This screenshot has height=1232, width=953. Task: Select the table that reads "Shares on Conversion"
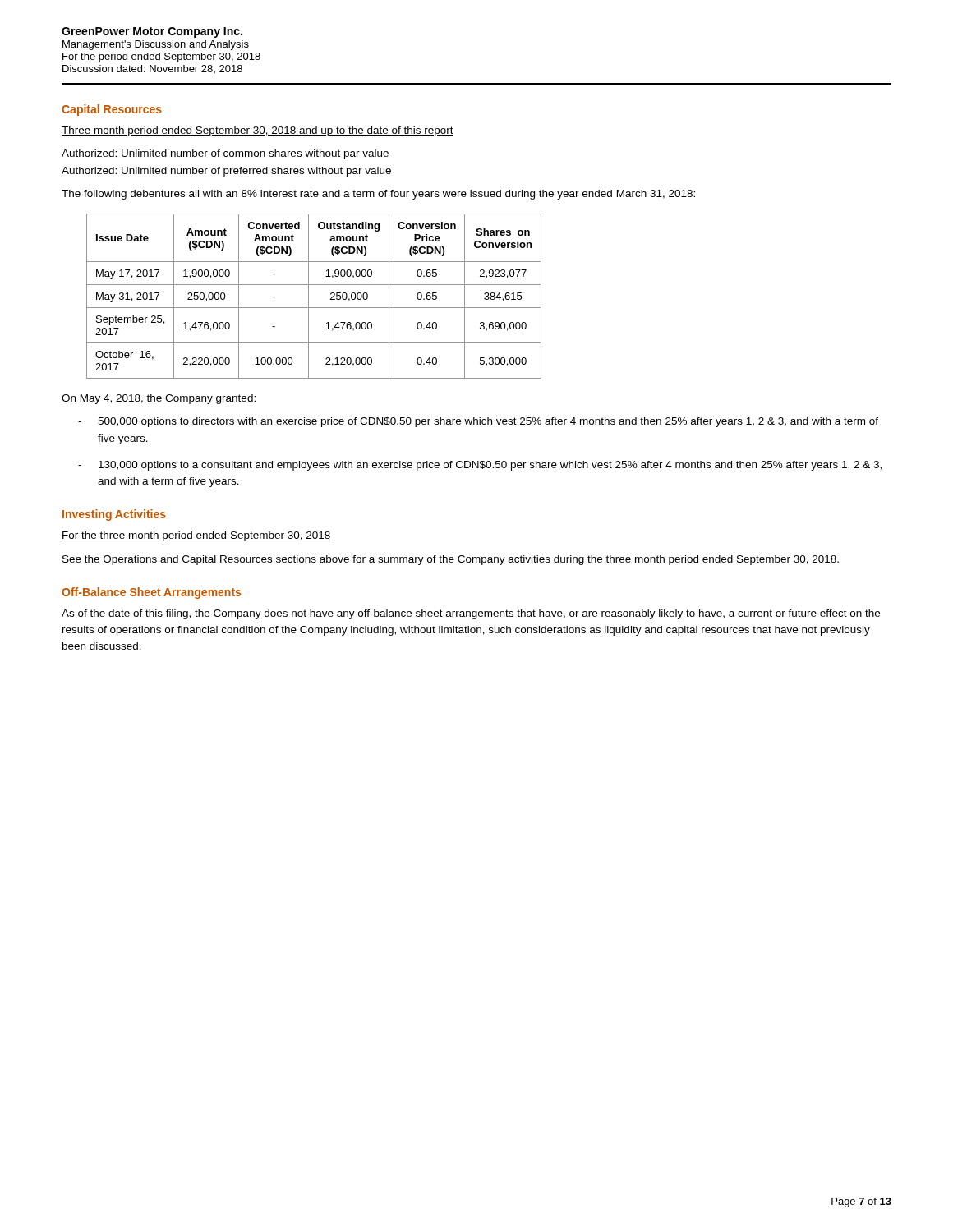point(489,296)
